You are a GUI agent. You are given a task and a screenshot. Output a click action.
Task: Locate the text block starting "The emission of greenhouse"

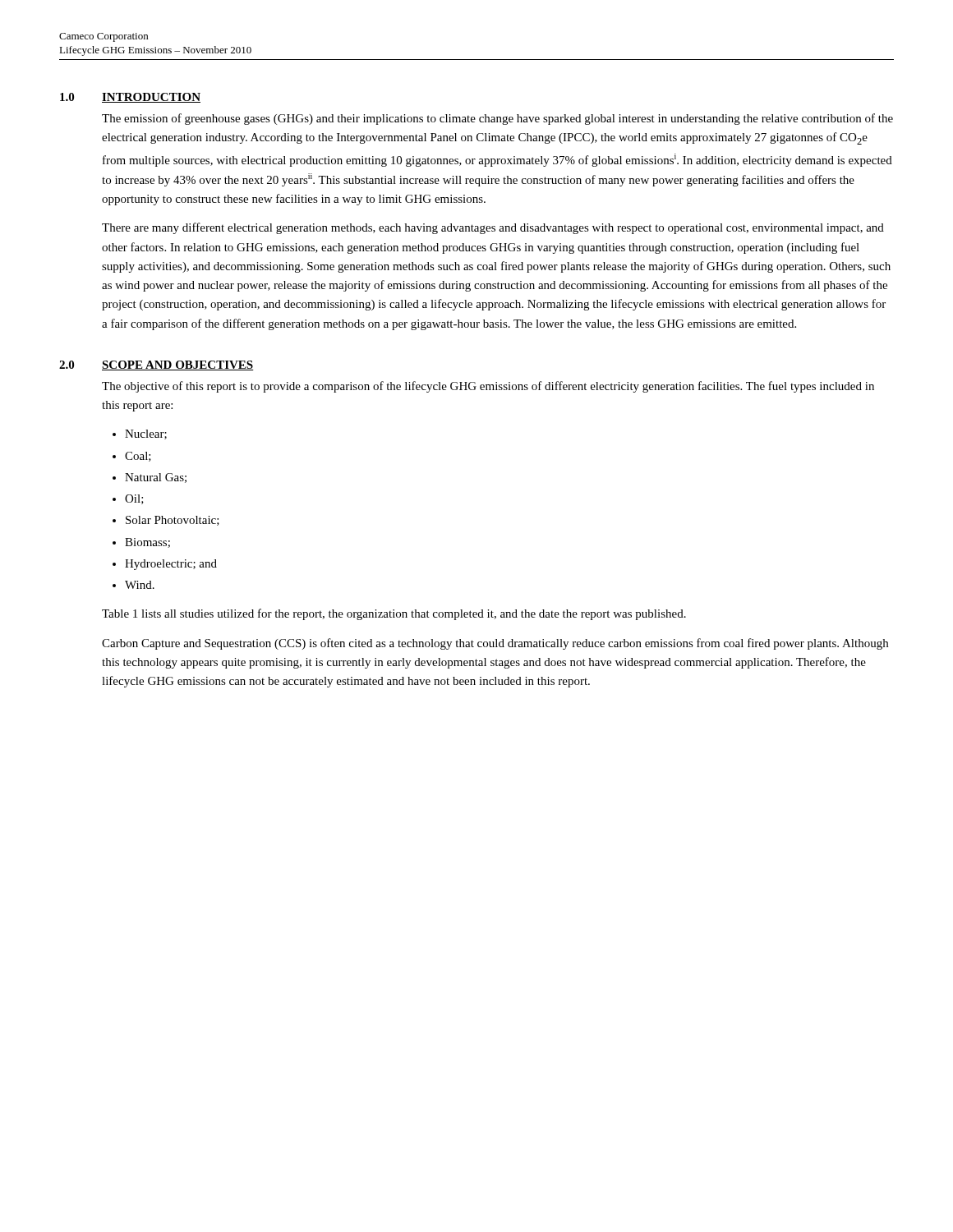click(498, 159)
